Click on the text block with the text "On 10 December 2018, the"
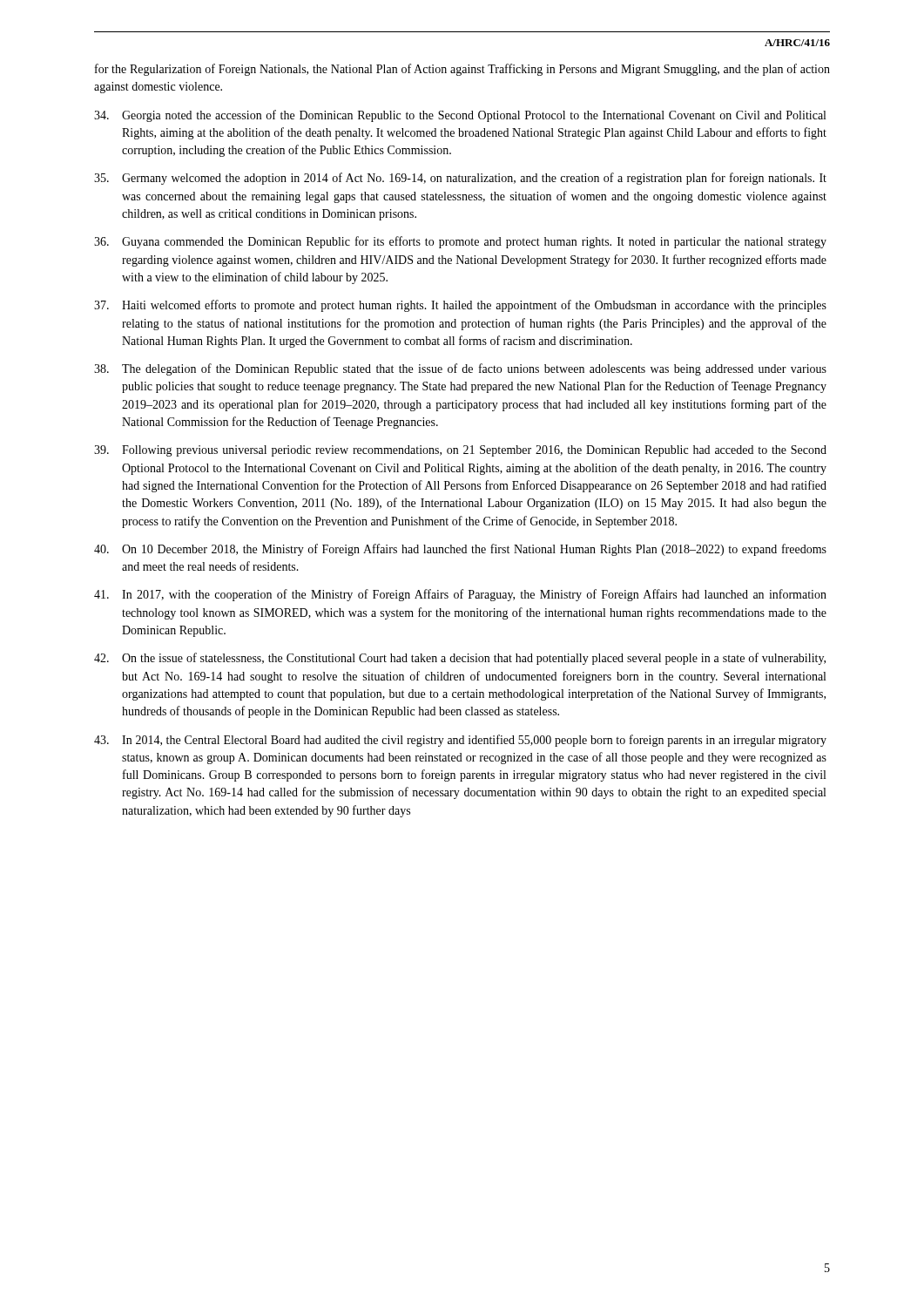The image size is (924, 1307). click(460, 559)
